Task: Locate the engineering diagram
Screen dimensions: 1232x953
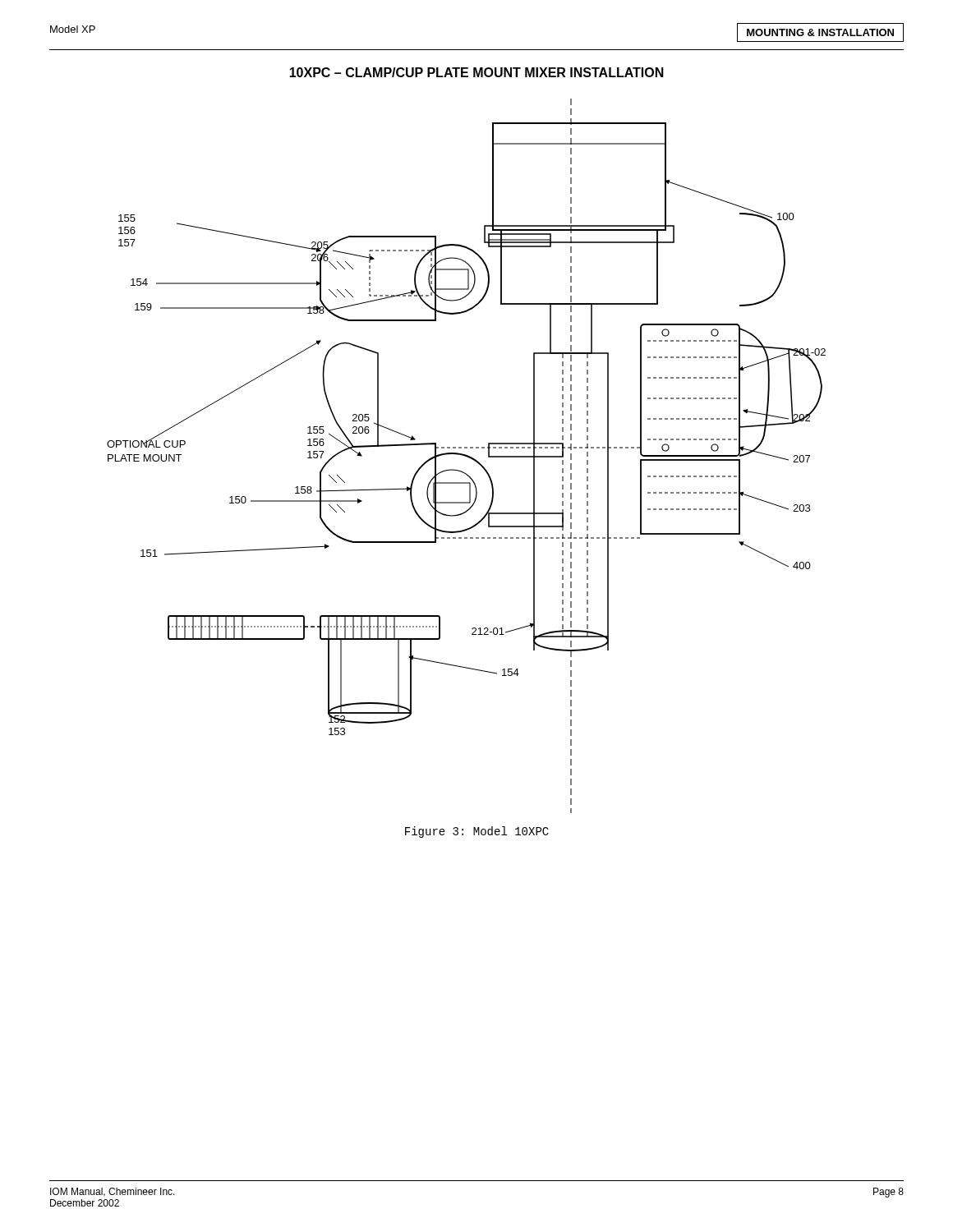Action: pos(476,456)
